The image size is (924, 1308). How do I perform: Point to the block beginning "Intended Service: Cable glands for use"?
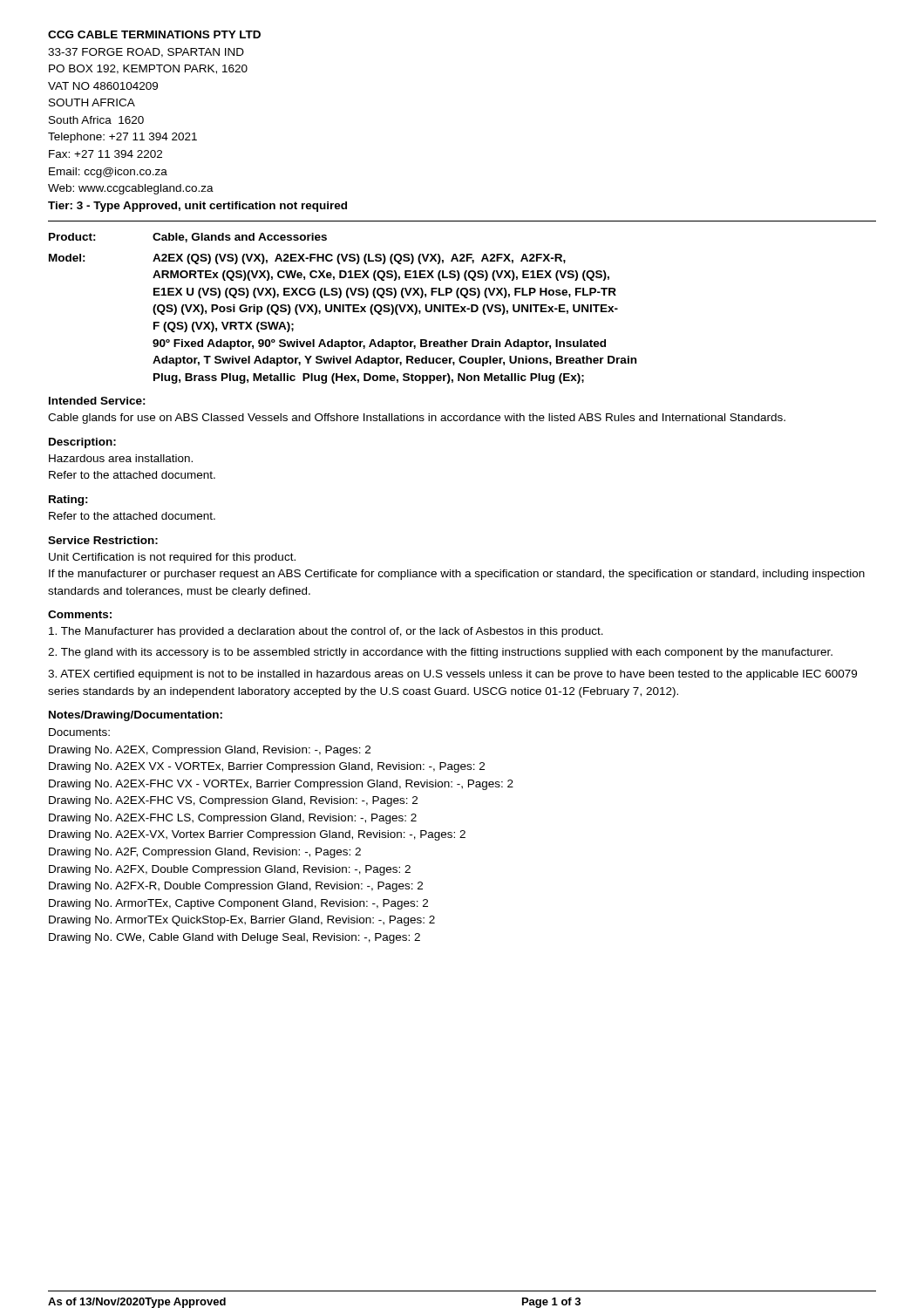[x=462, y=410]
